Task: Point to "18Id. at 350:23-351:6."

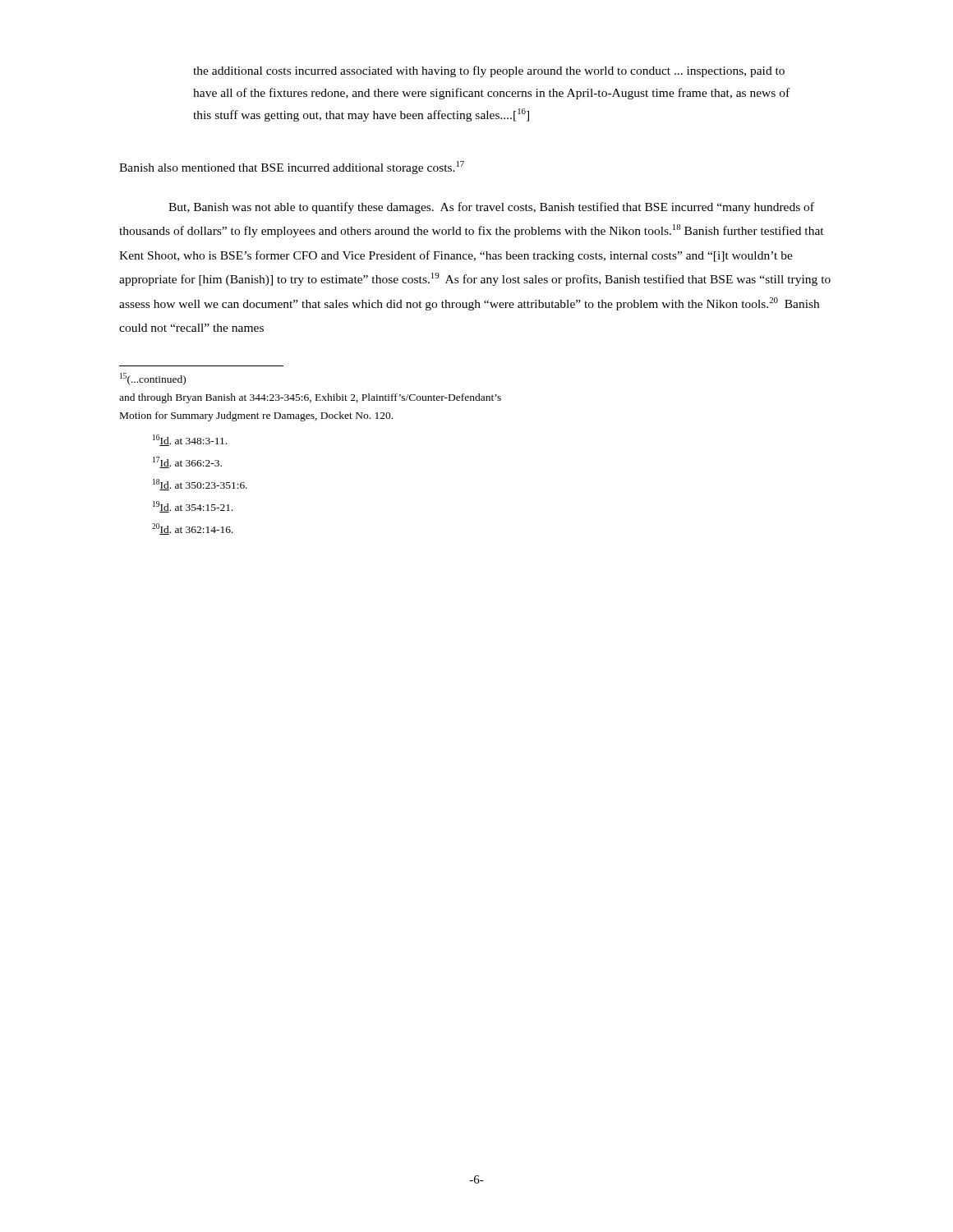Action: 200,485
